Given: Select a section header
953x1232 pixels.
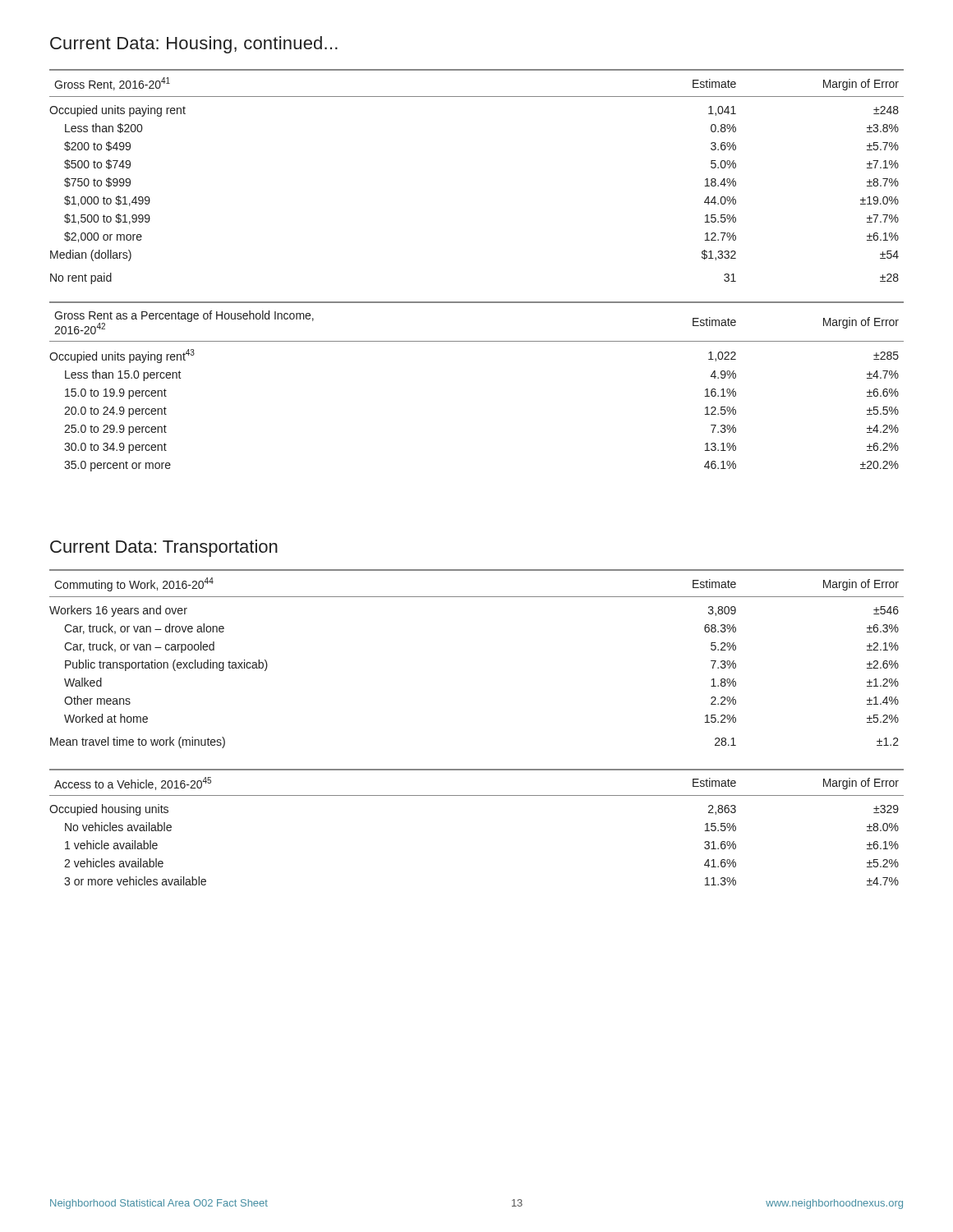Looking at the screenshot, I should [x=164, y=547].
